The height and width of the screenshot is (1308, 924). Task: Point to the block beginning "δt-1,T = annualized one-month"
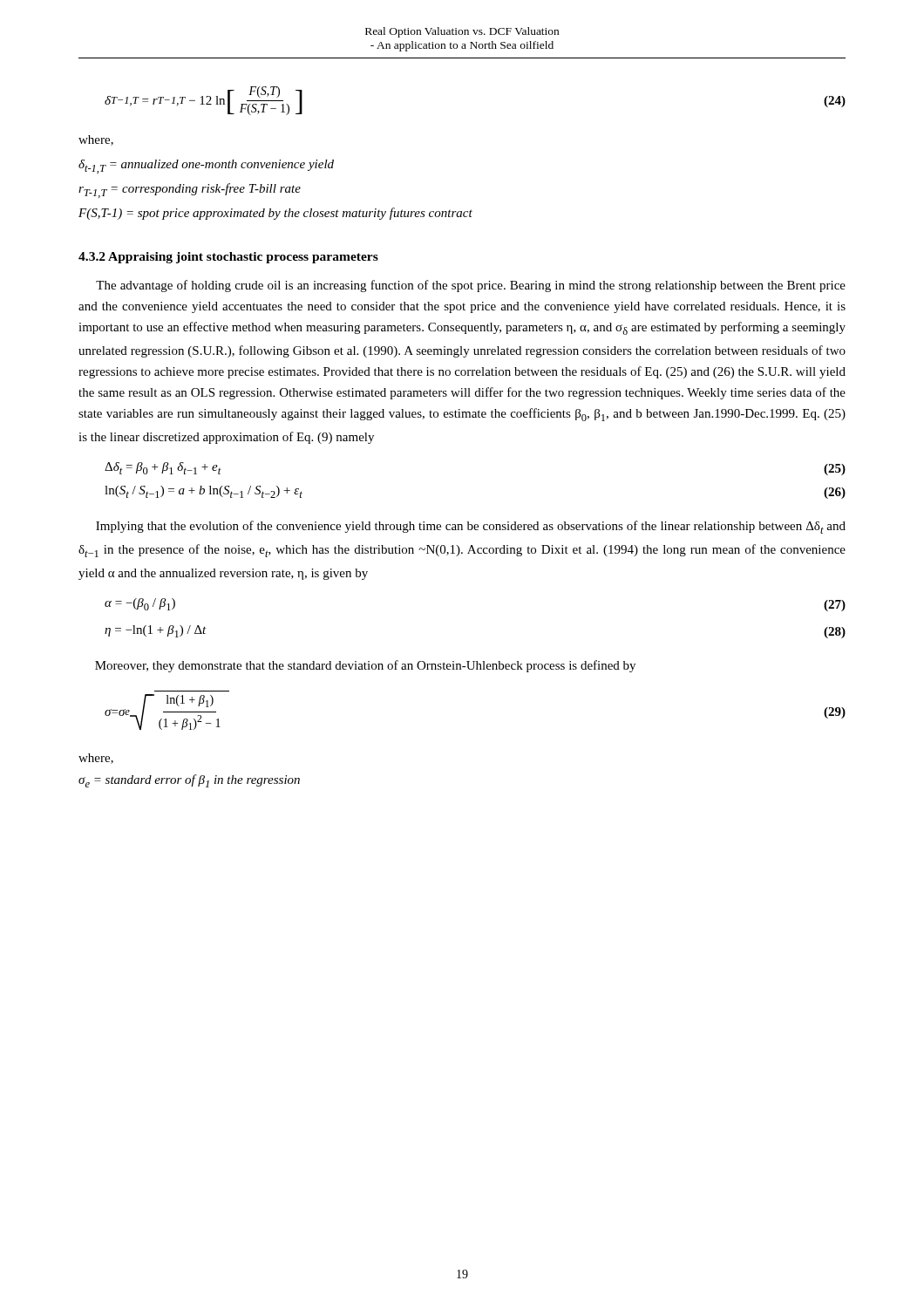coord(206,167)
